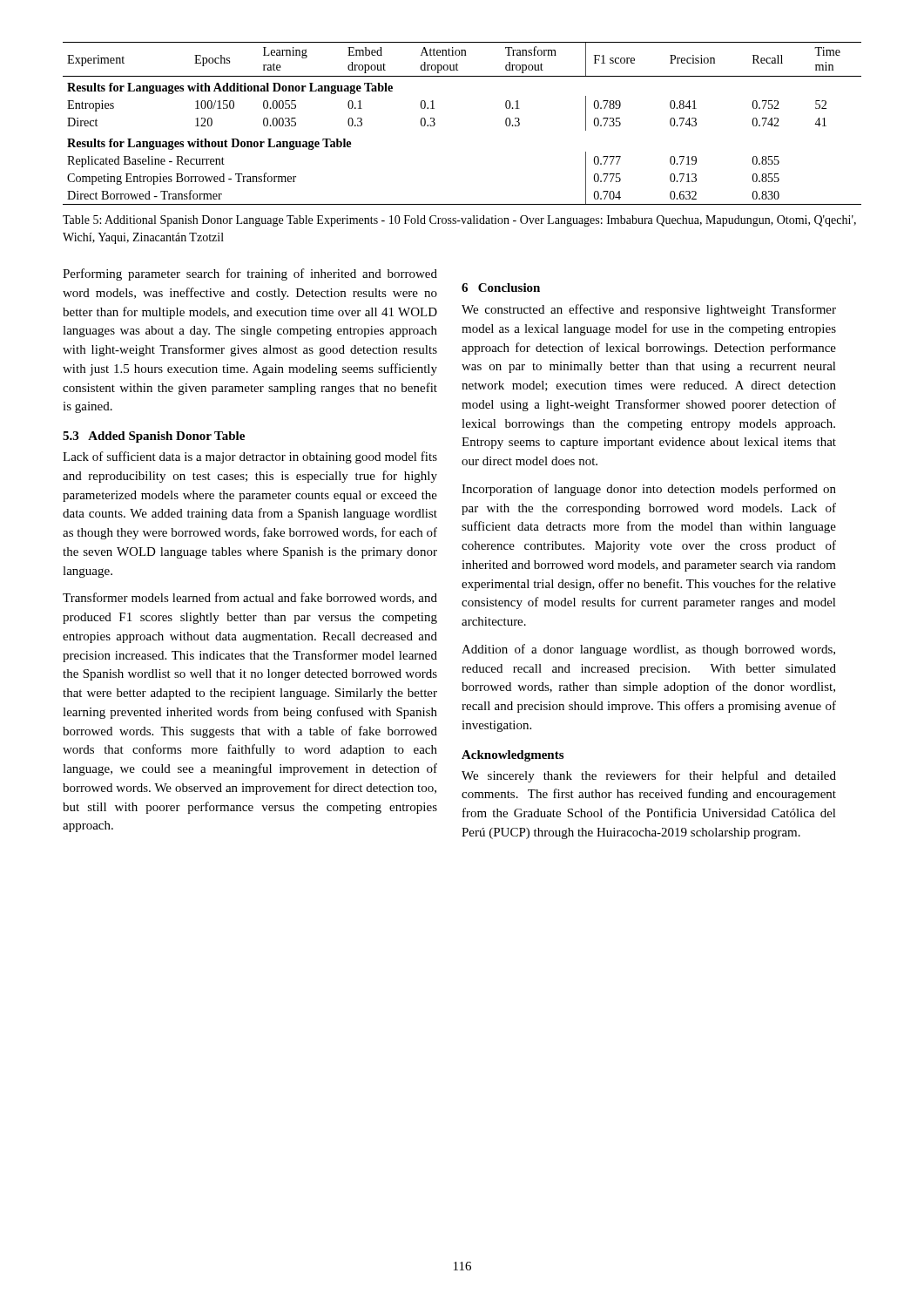924x1307 pixels.
Task: Find the element starting "We constructed an effective and responsive lightweight"
Action: click(x=649, y=385)
